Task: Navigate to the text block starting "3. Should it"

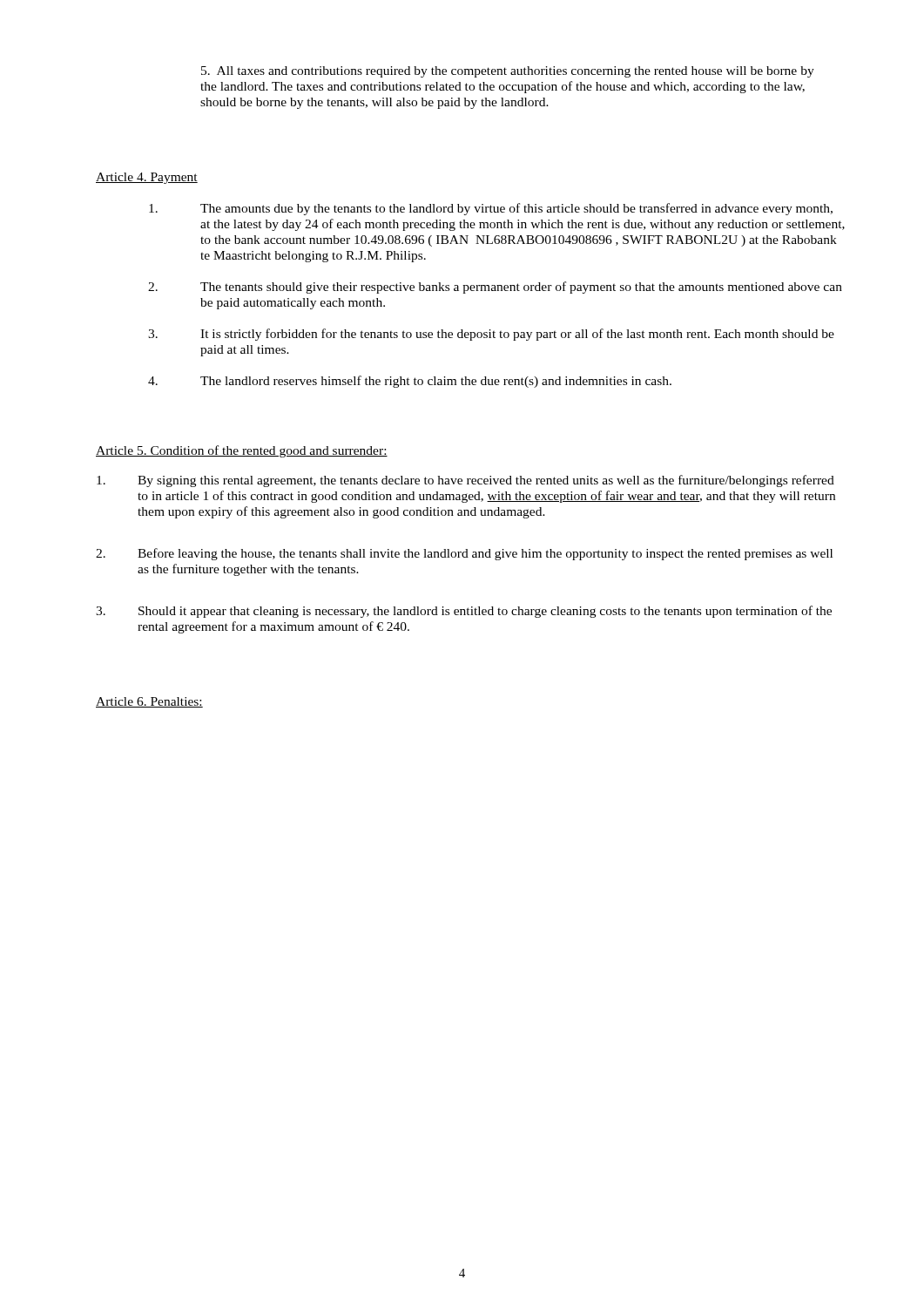Action: pos(471,619)
